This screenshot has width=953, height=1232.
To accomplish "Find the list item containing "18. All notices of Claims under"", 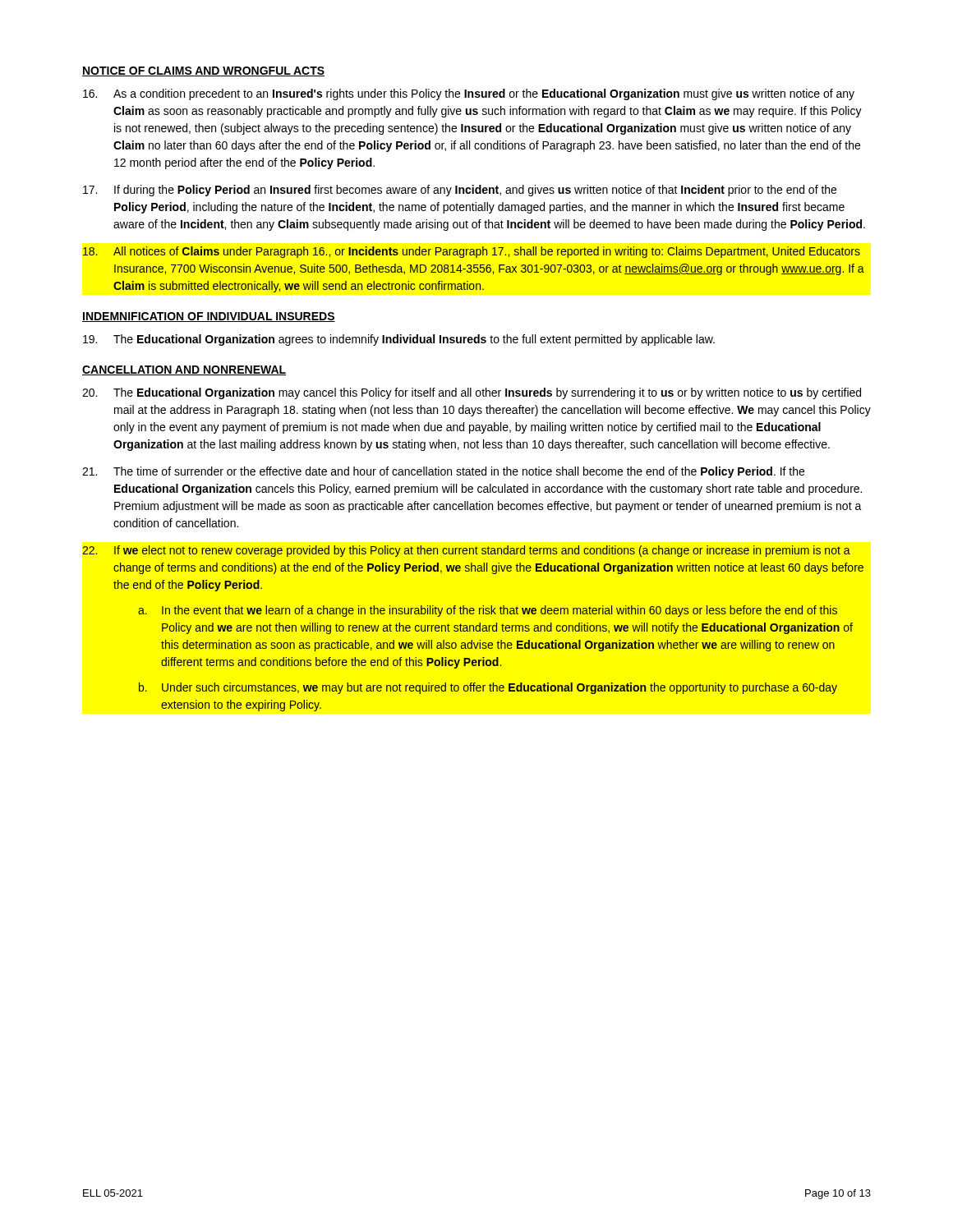I will [x=476, y=269].
